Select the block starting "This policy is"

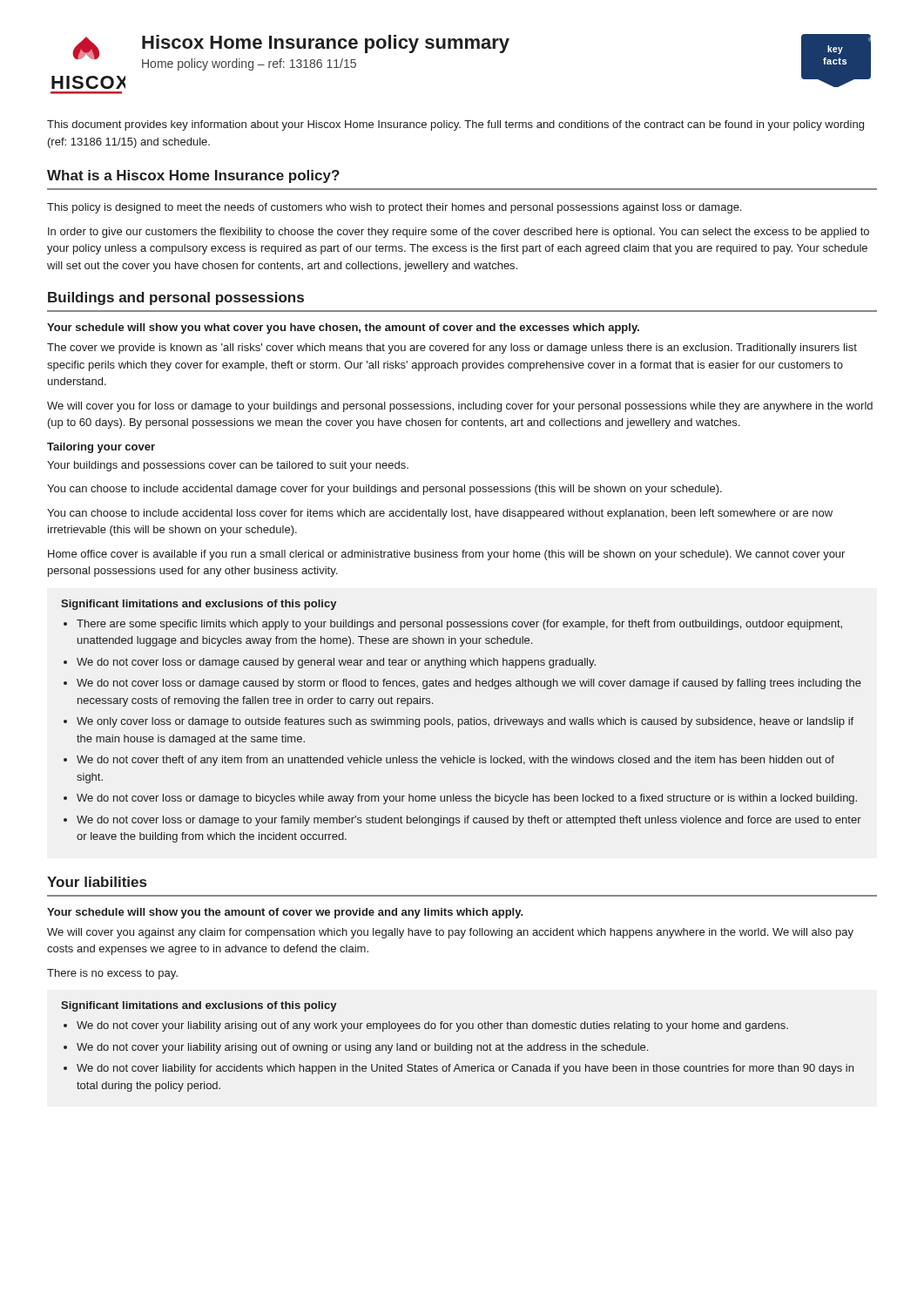click(395, 207)
